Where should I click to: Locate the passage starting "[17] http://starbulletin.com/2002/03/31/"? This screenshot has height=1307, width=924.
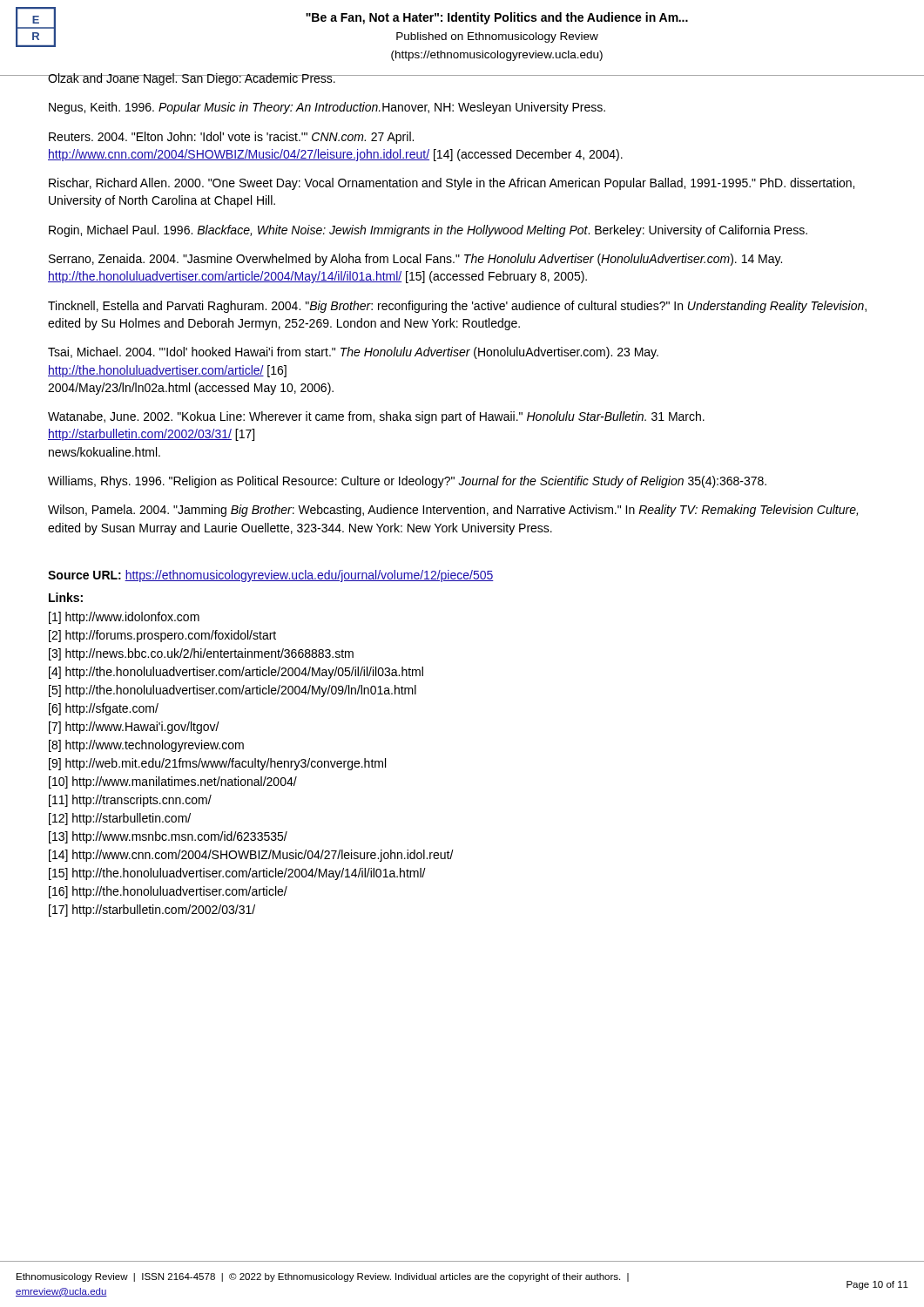[152, 910]
